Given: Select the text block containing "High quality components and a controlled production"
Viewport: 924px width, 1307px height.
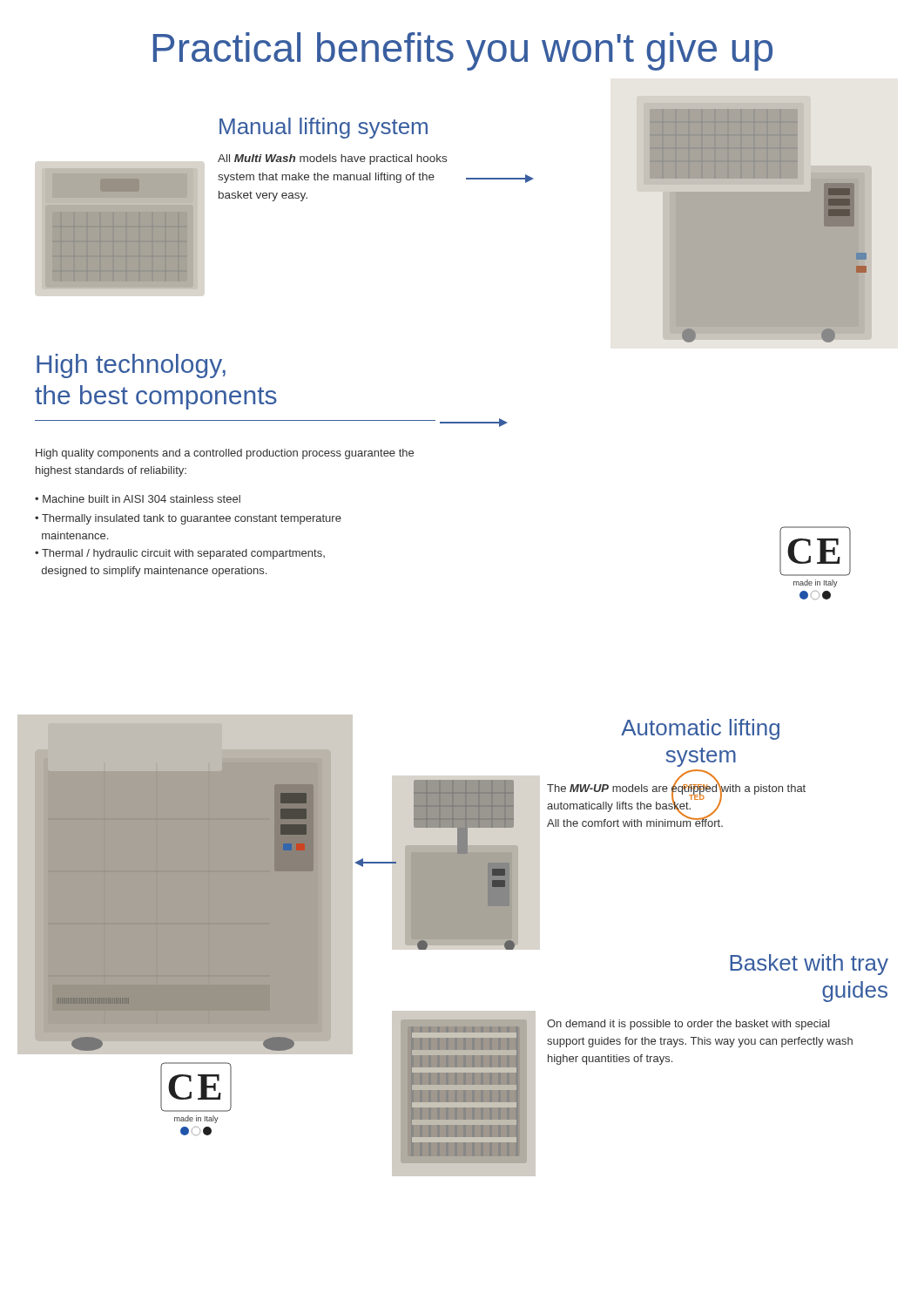Looking at the screenshot, I should [225, 461].
